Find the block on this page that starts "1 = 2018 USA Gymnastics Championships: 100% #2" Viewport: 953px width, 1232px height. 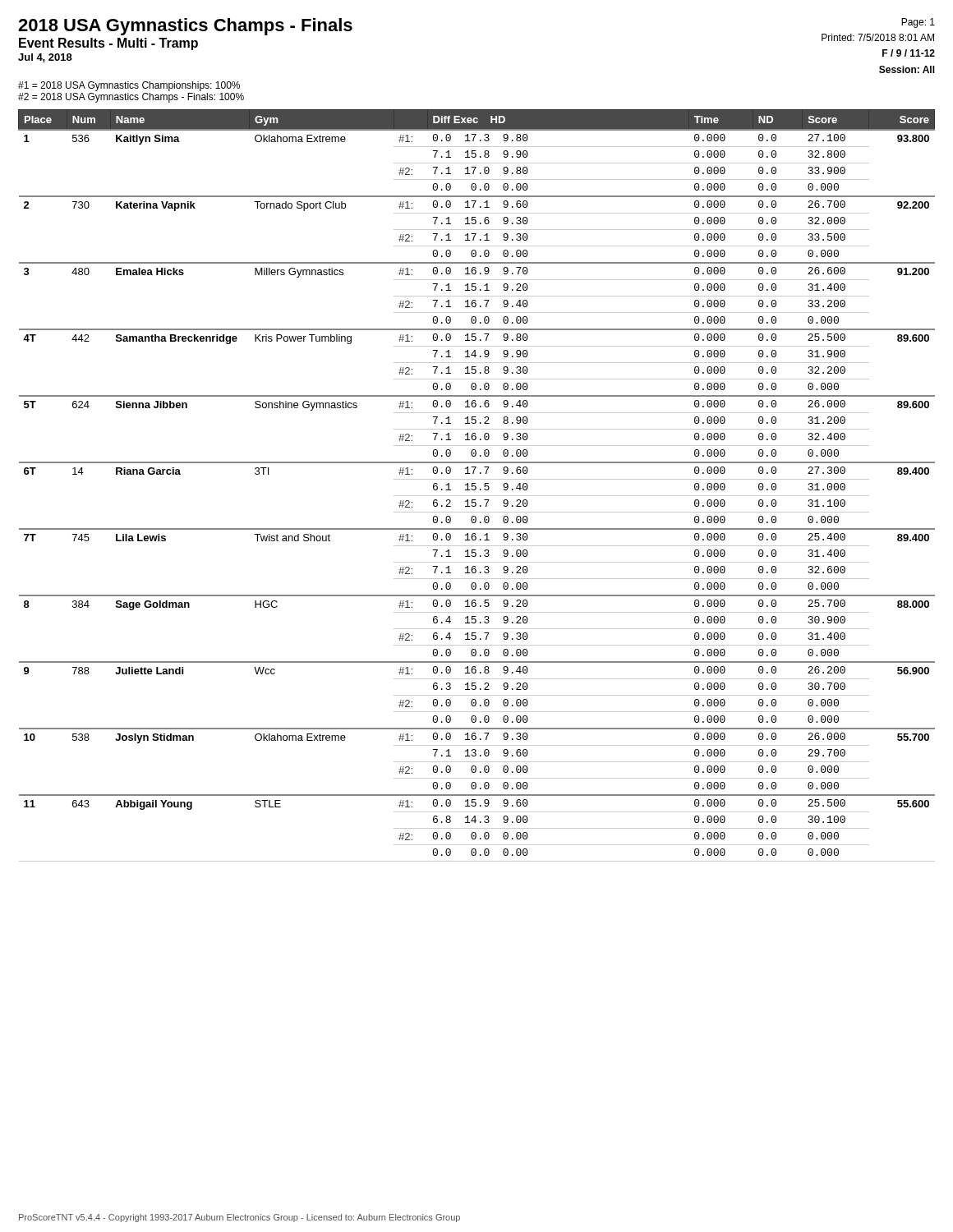pos(131,91)
